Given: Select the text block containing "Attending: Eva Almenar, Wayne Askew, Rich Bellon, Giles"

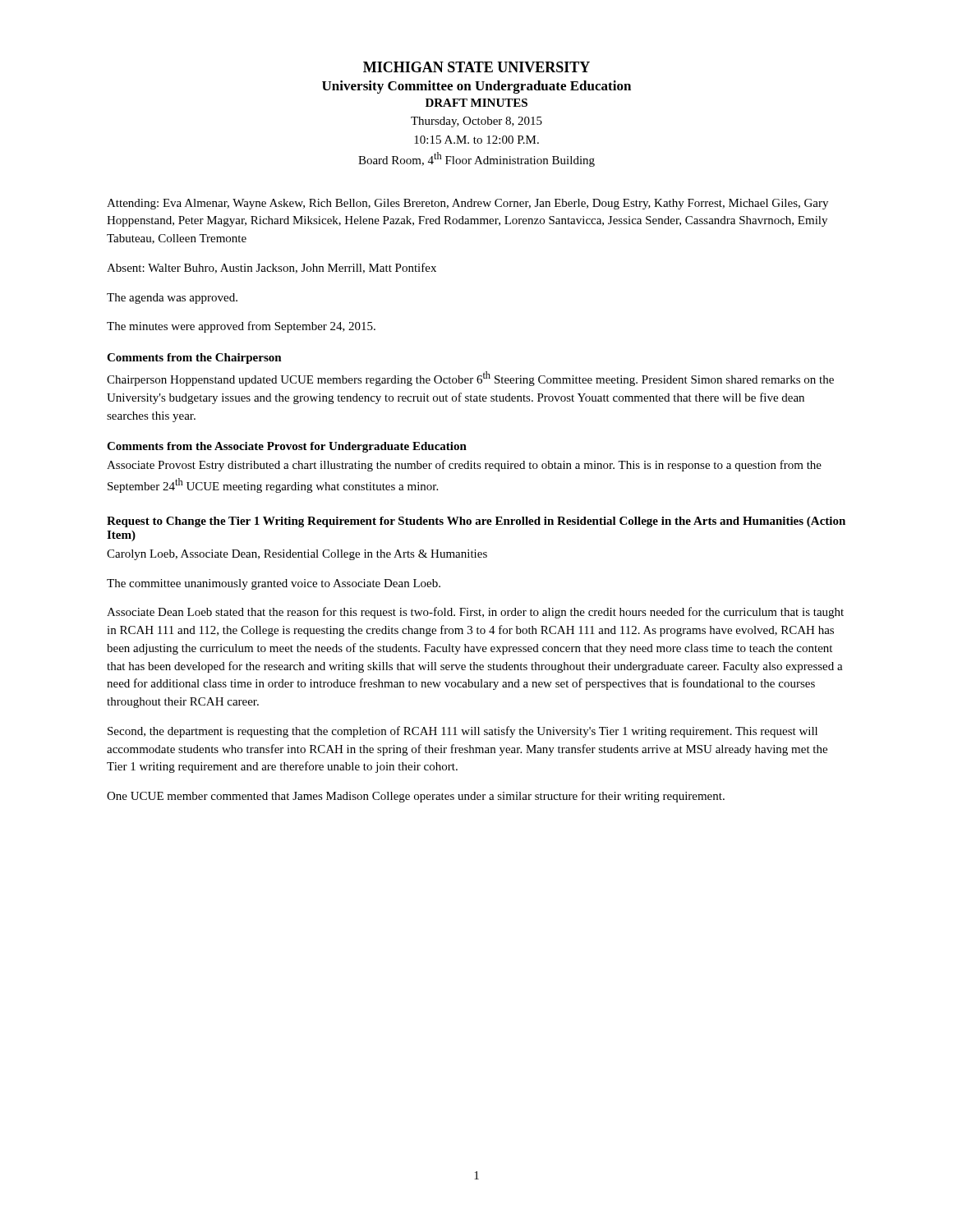Looking at the screenshot, I should tap(468, 220).
